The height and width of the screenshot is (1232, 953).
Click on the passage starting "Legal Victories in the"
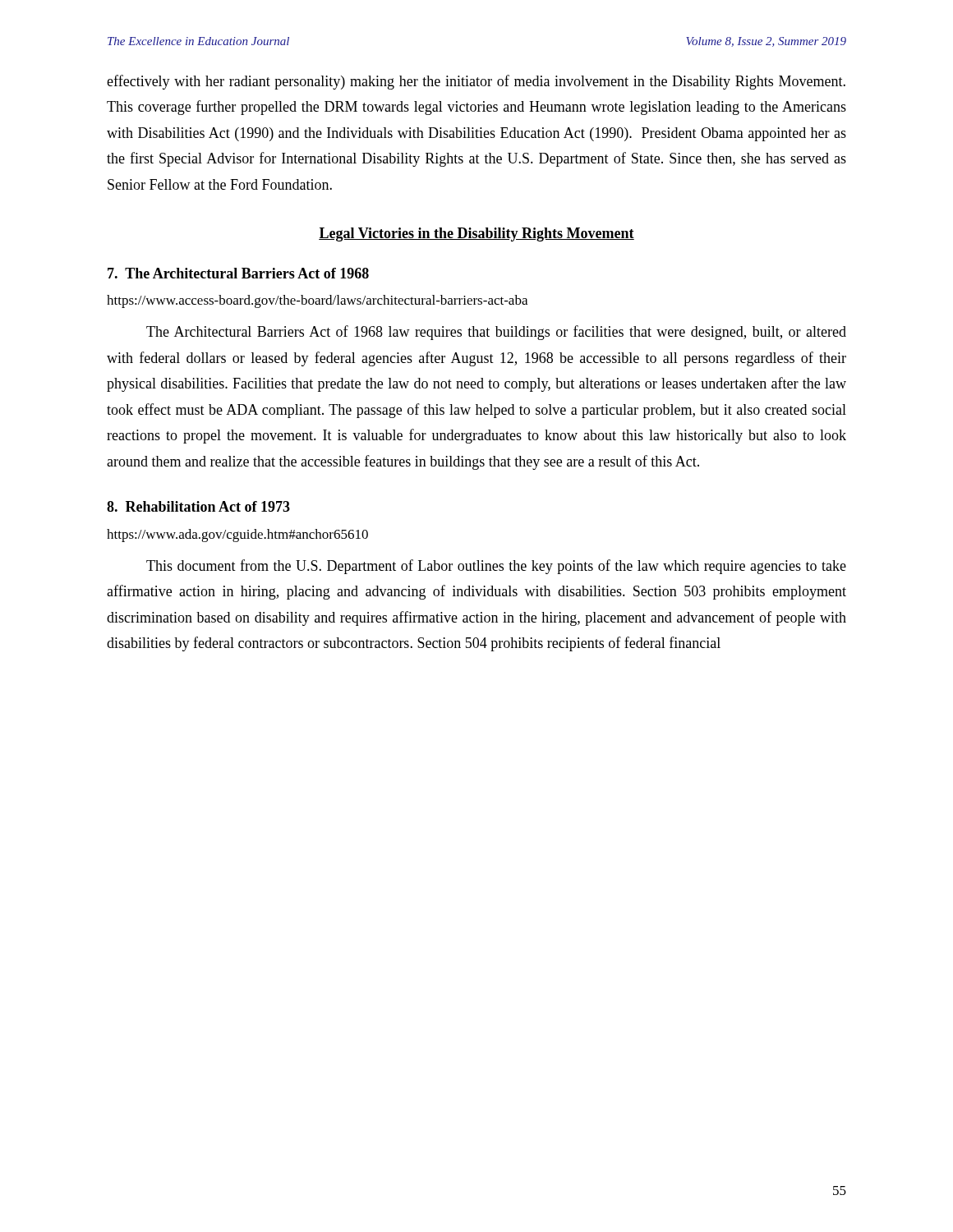point(476,233)
